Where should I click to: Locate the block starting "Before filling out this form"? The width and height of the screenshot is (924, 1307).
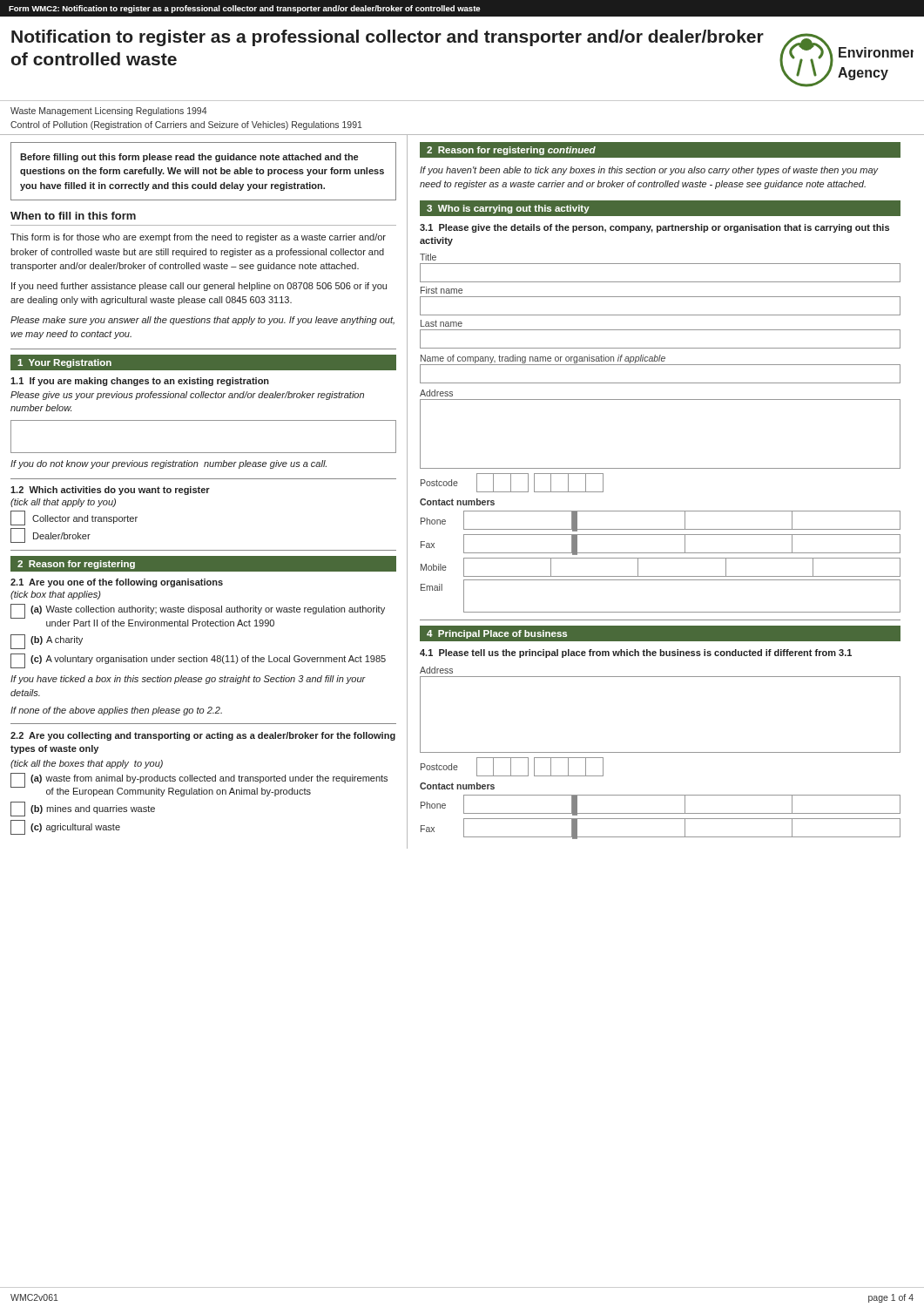[202, 171]
